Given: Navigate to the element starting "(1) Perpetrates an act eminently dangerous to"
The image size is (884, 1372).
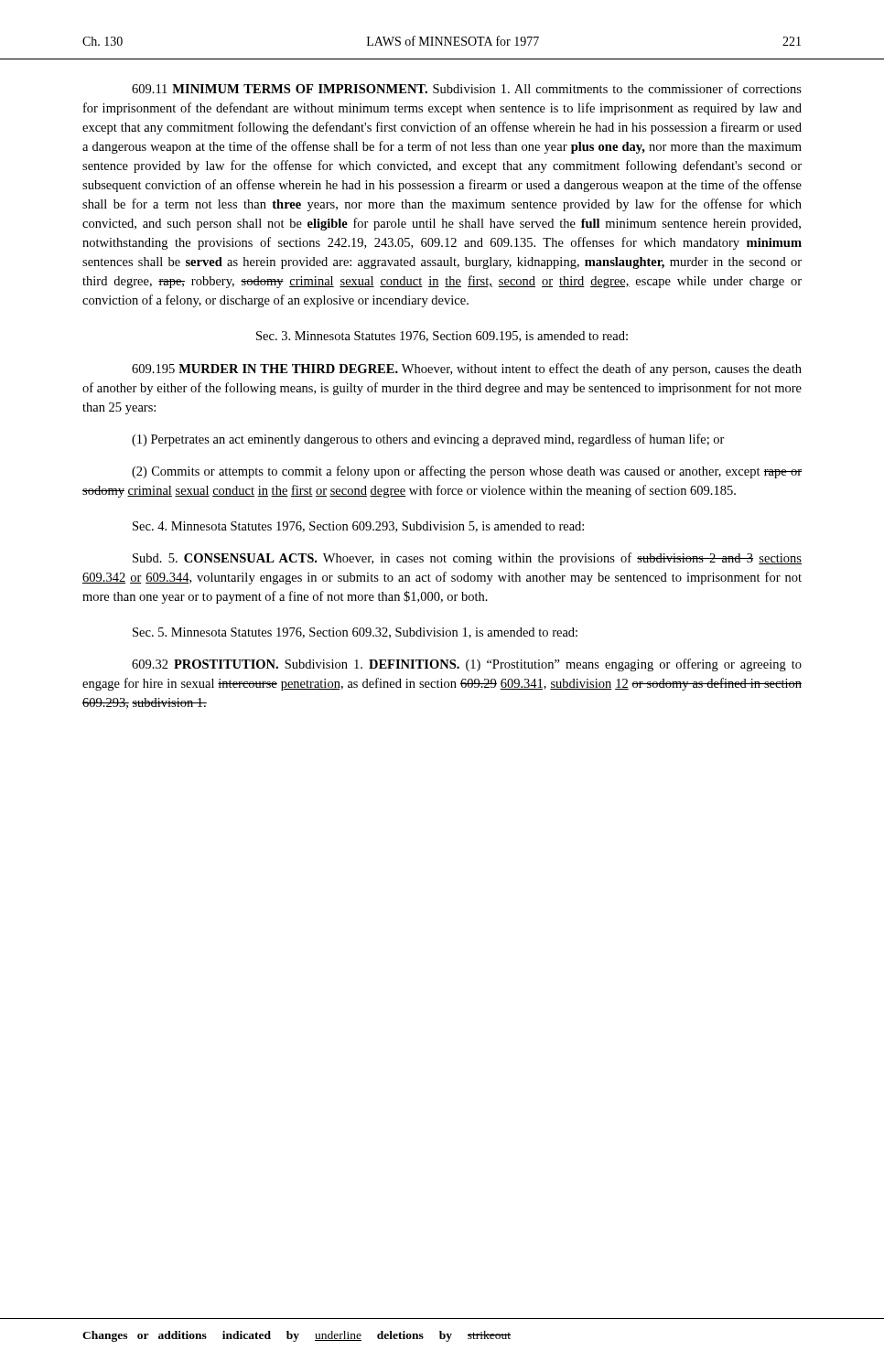Looking at the screenshot, I should pos(428,439).
